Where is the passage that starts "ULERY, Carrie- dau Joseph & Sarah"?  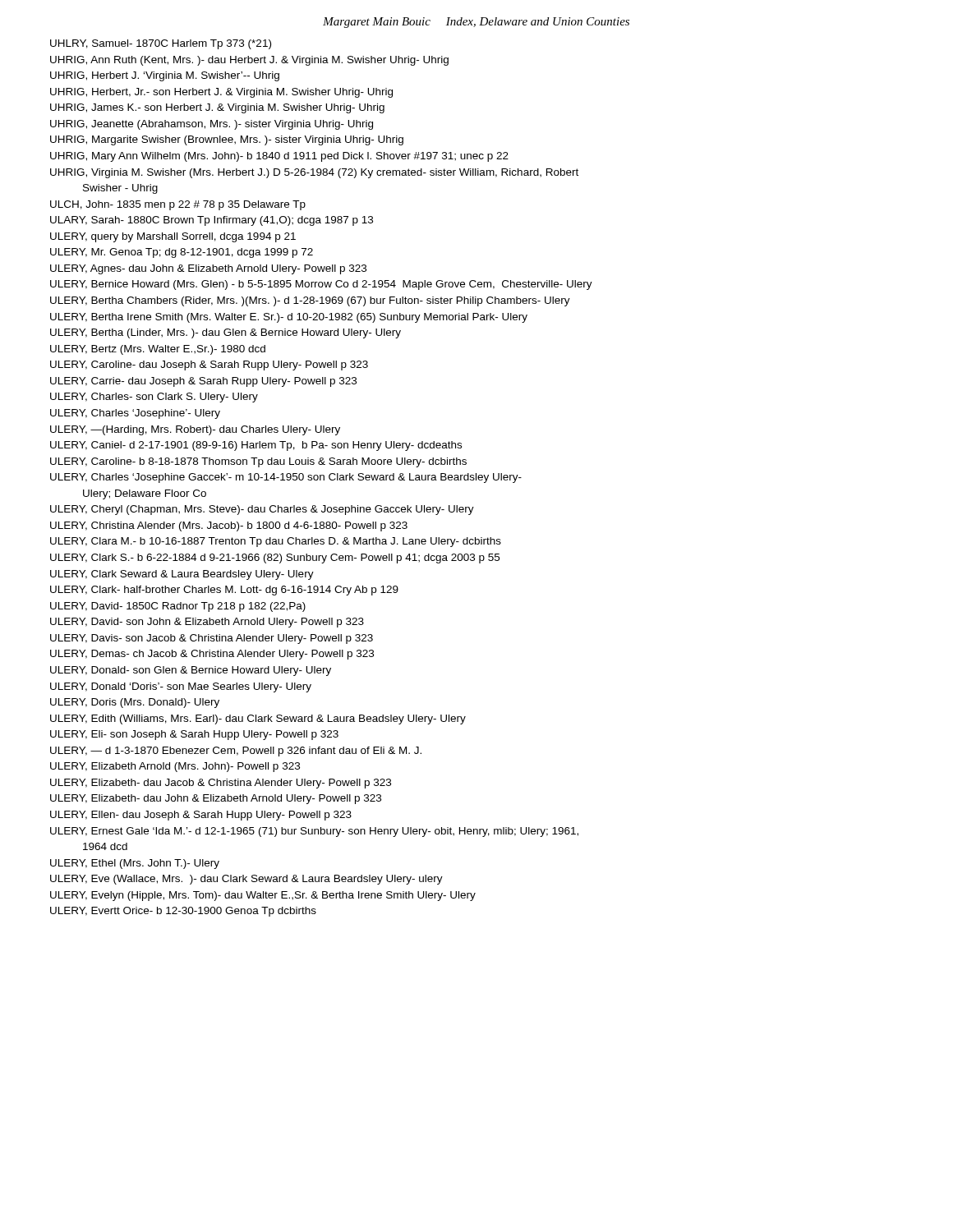(x=203, y=381)
